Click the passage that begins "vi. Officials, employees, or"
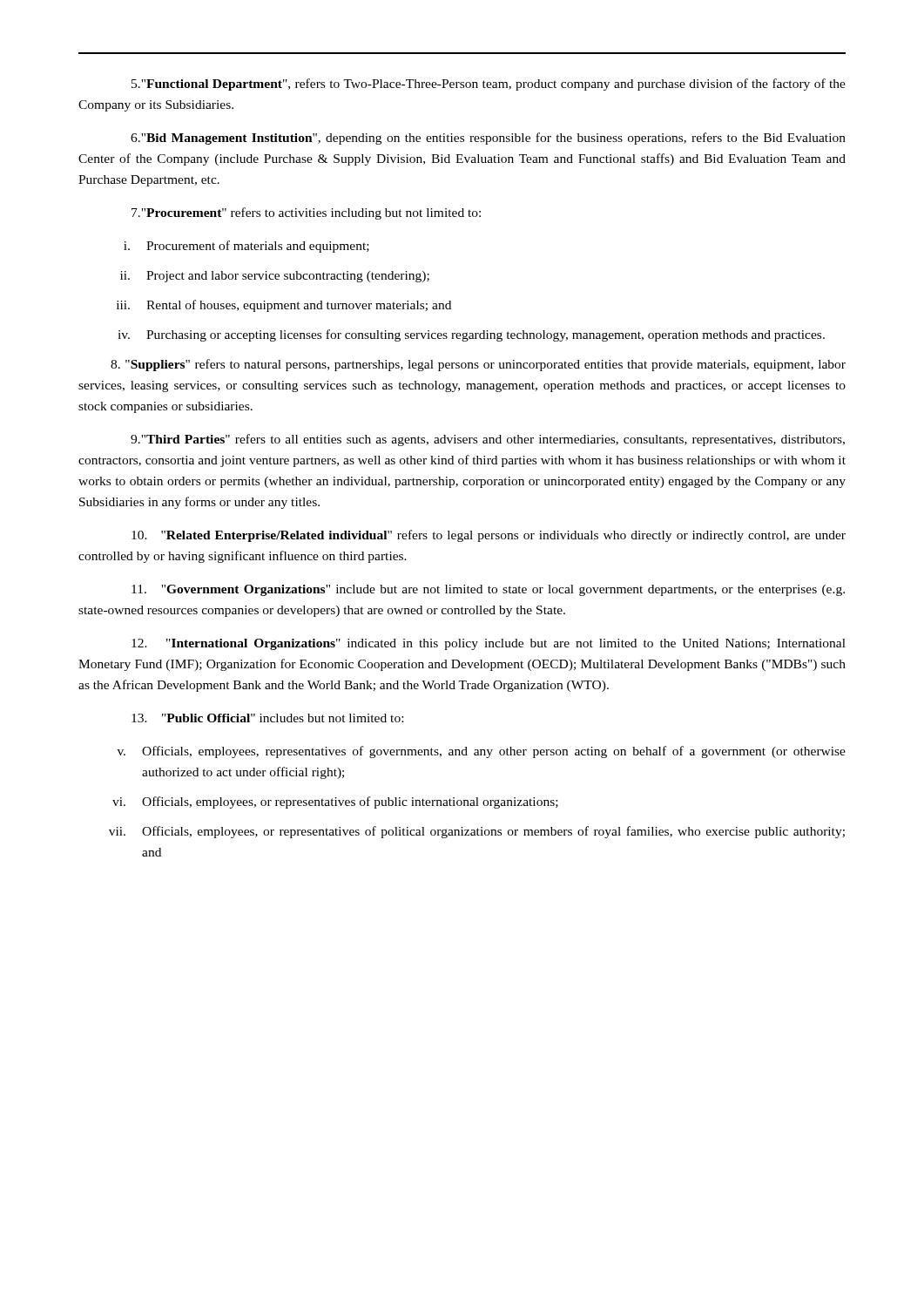Image resolution: width=924 pixels, height=1307 pixels. [x=462, y=802]
